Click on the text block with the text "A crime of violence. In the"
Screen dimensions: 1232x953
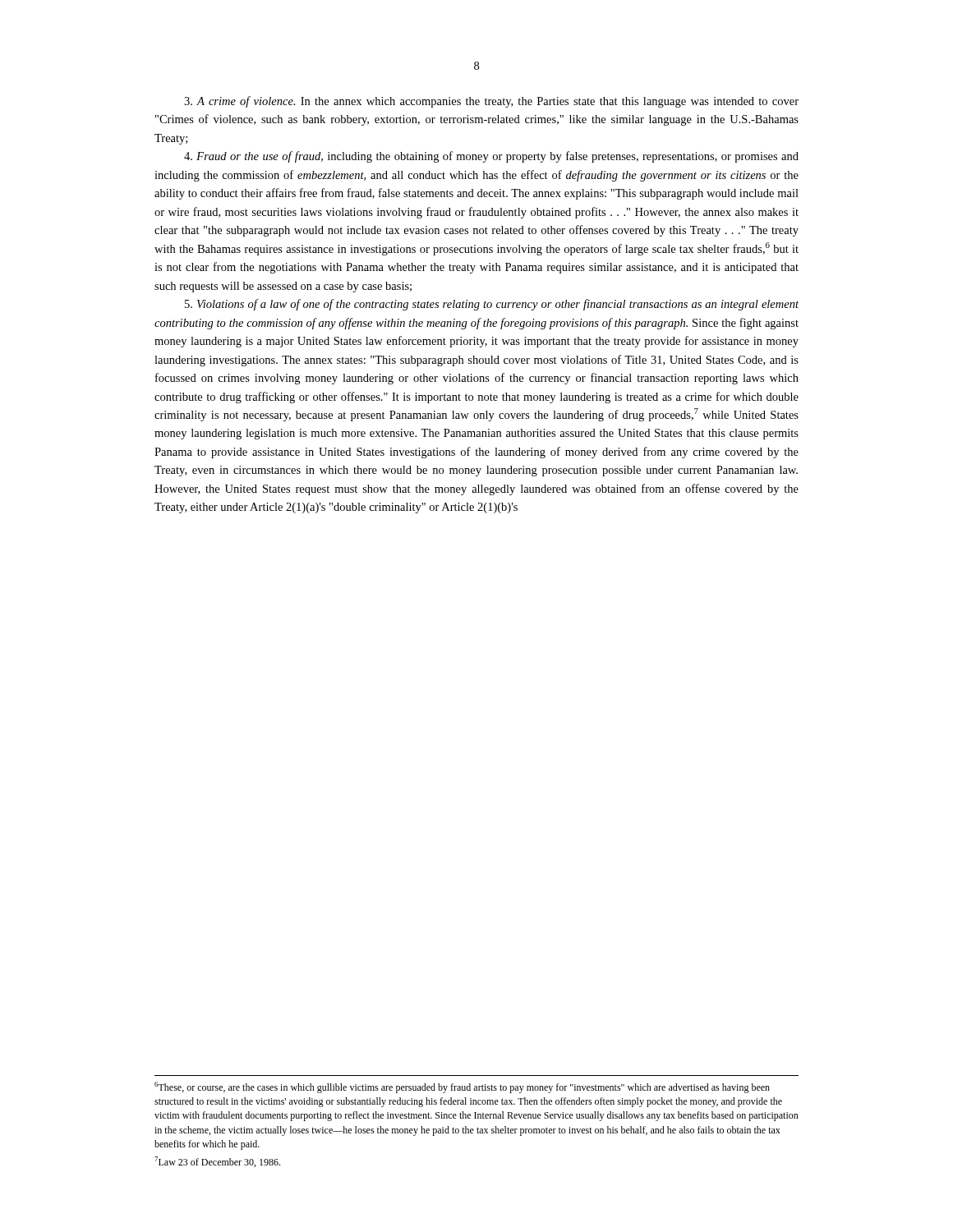476,304
